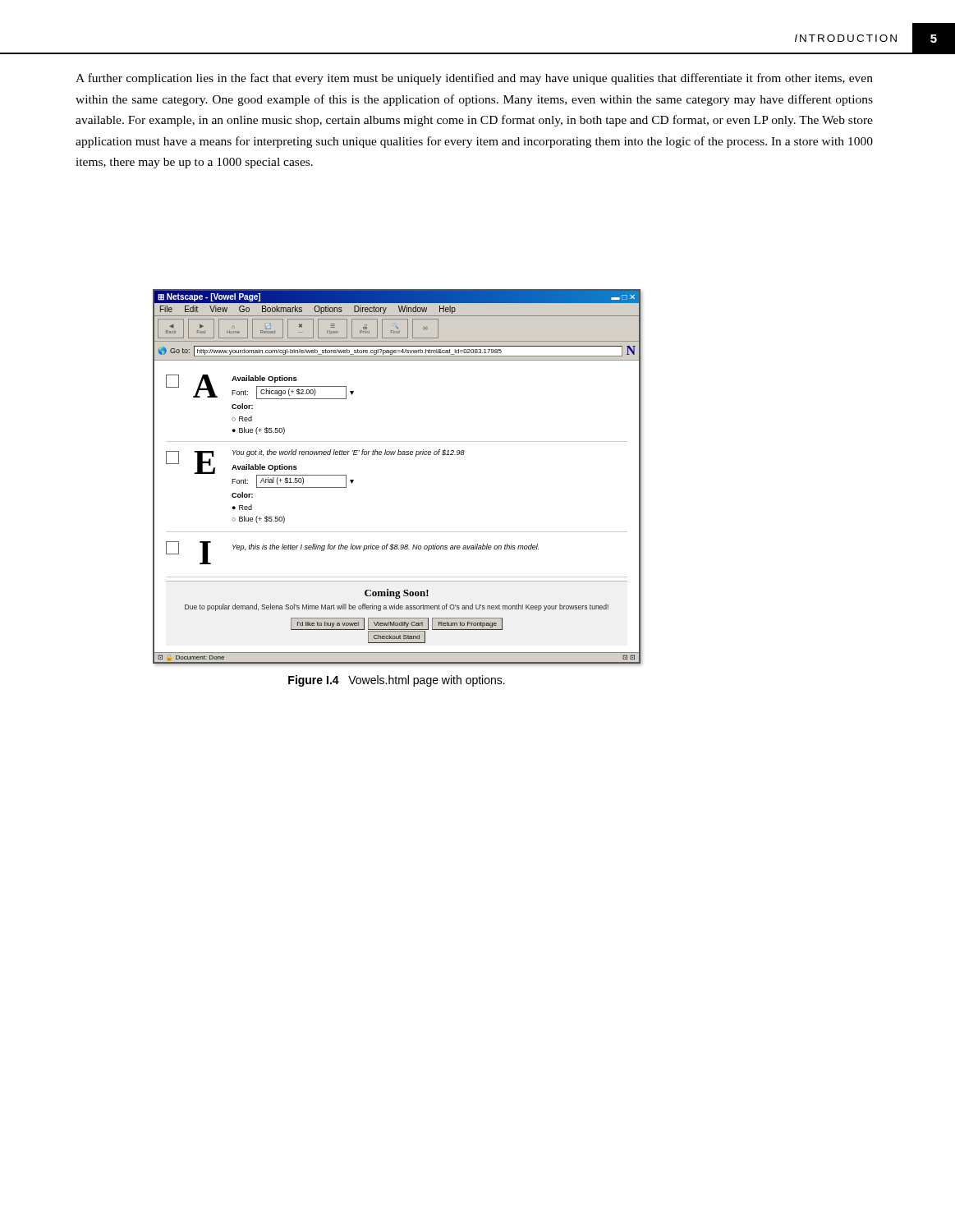Find the screenshot
Screen dimensions: 1232x955
click(x=397, y=488)
